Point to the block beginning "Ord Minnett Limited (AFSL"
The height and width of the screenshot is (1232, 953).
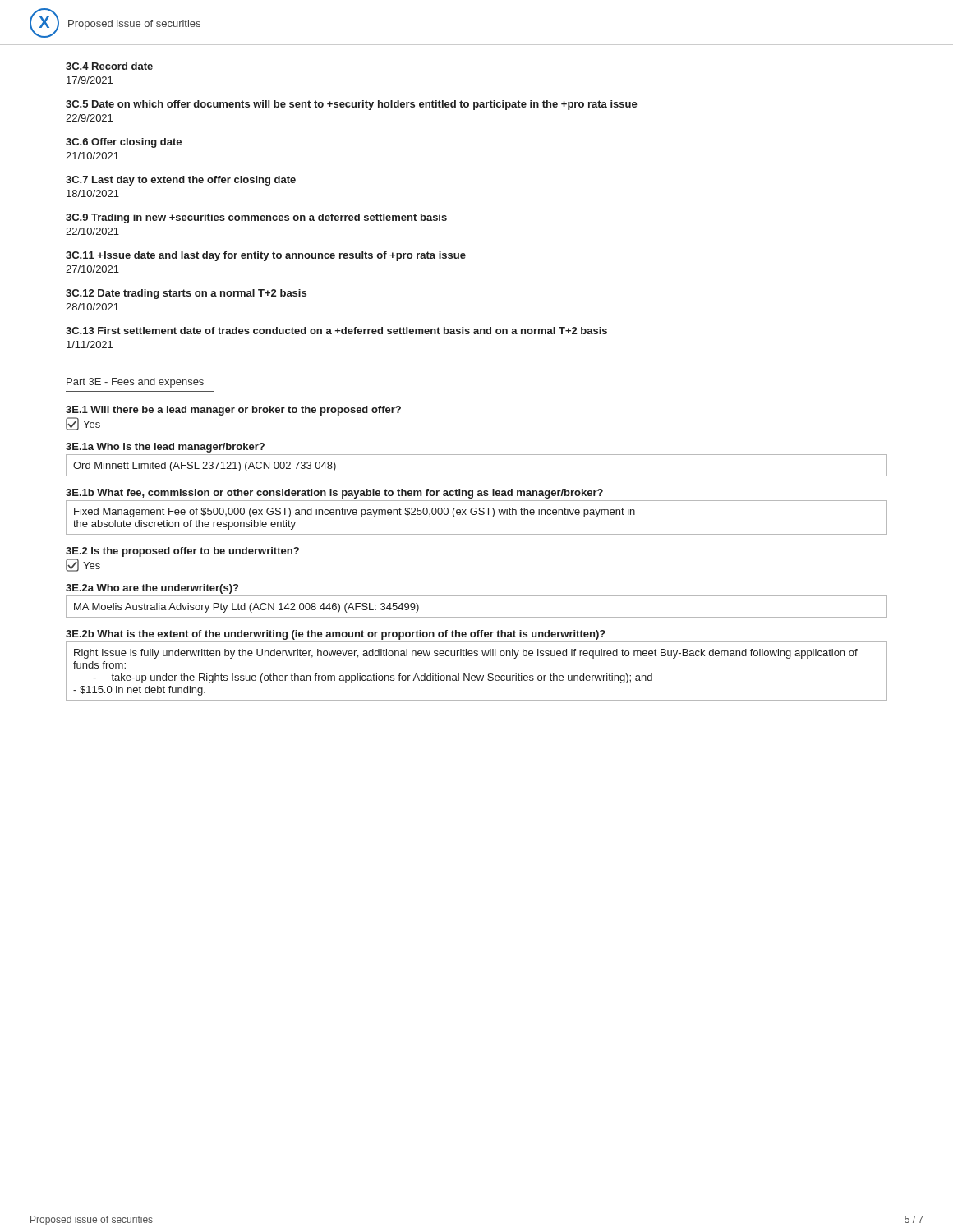pyautogui.click(x=205, y=465)
